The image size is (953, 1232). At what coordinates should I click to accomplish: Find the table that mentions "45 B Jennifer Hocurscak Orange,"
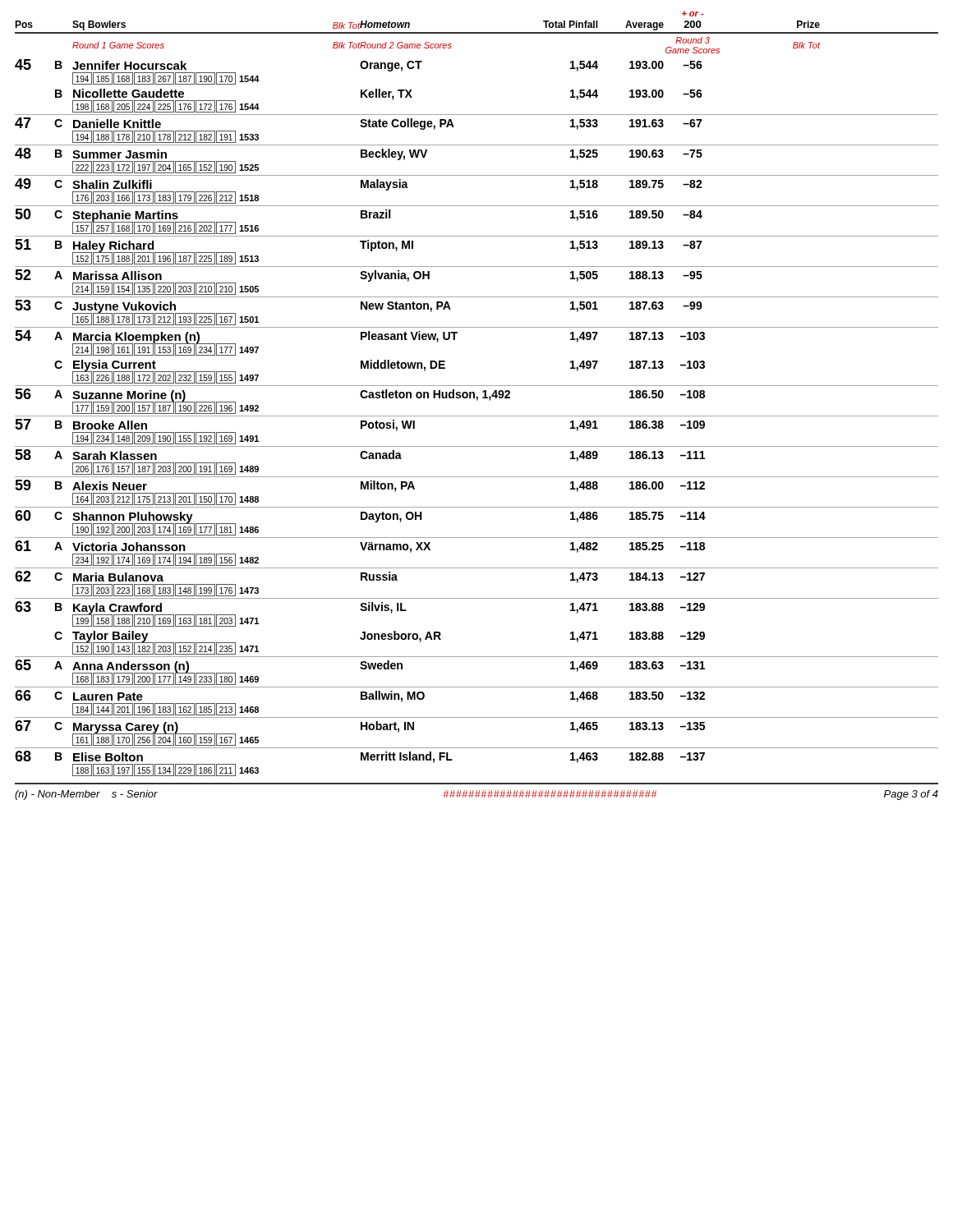tap(476, 417)
